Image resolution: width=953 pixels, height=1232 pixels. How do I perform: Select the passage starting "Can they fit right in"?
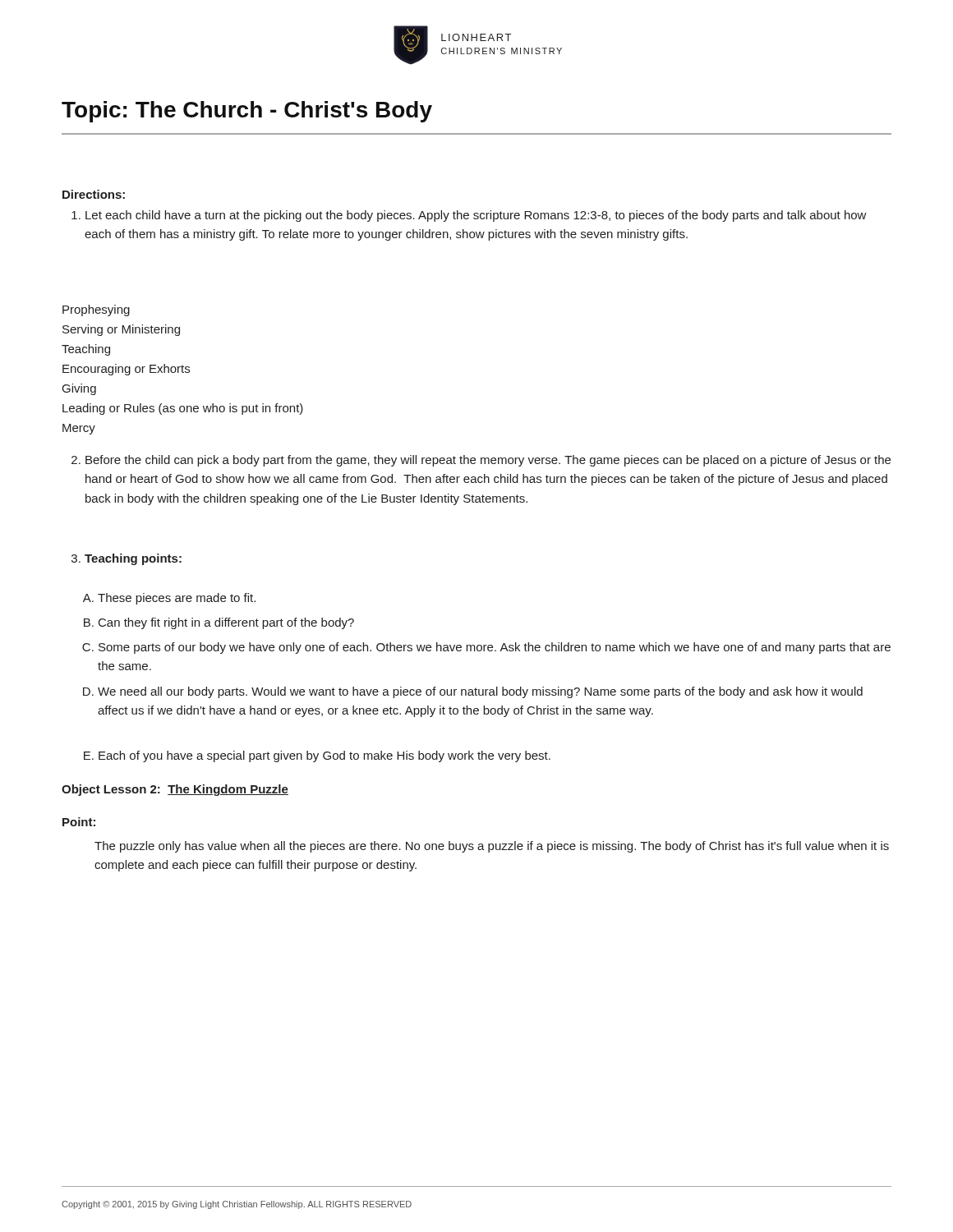[219, 623]
